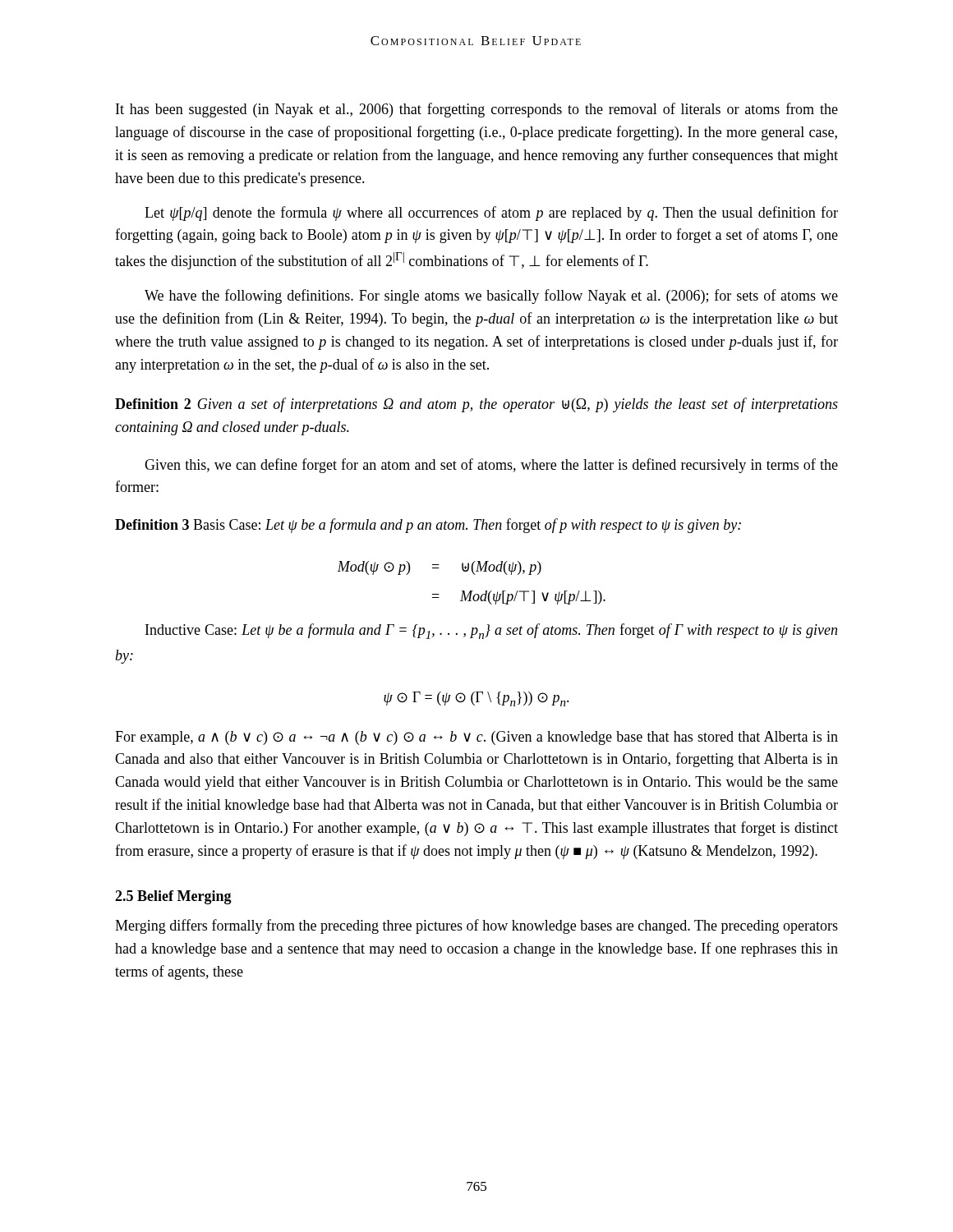The height and width of the screenshot is (1232, 953).
Task: Point to the block beginning "Let ψ[p/q] denote the formula ψ where all"
Action: (x=476, y=238)
